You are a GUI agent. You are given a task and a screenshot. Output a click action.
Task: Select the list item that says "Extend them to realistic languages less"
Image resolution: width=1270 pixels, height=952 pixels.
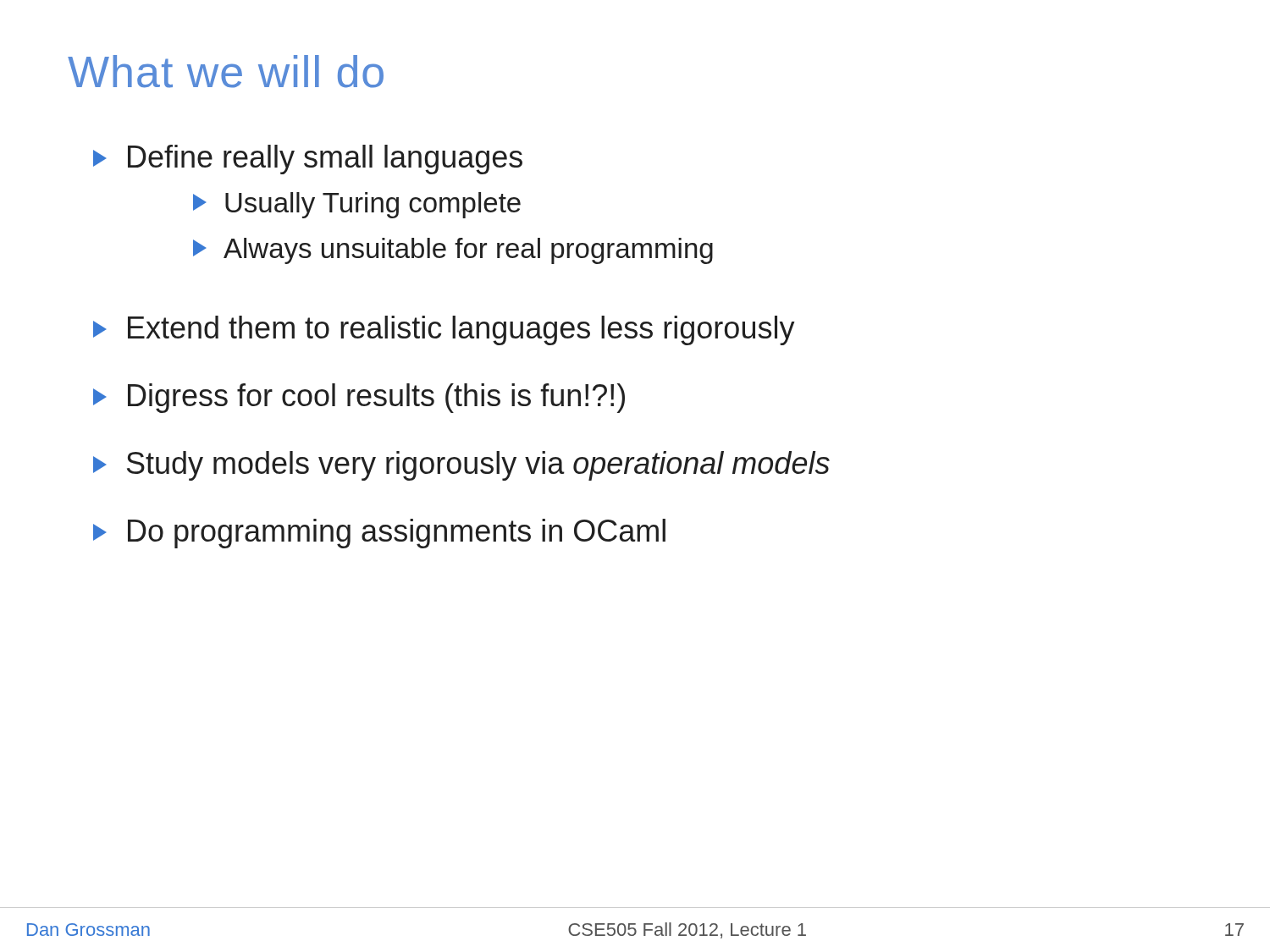coord(444,328)
